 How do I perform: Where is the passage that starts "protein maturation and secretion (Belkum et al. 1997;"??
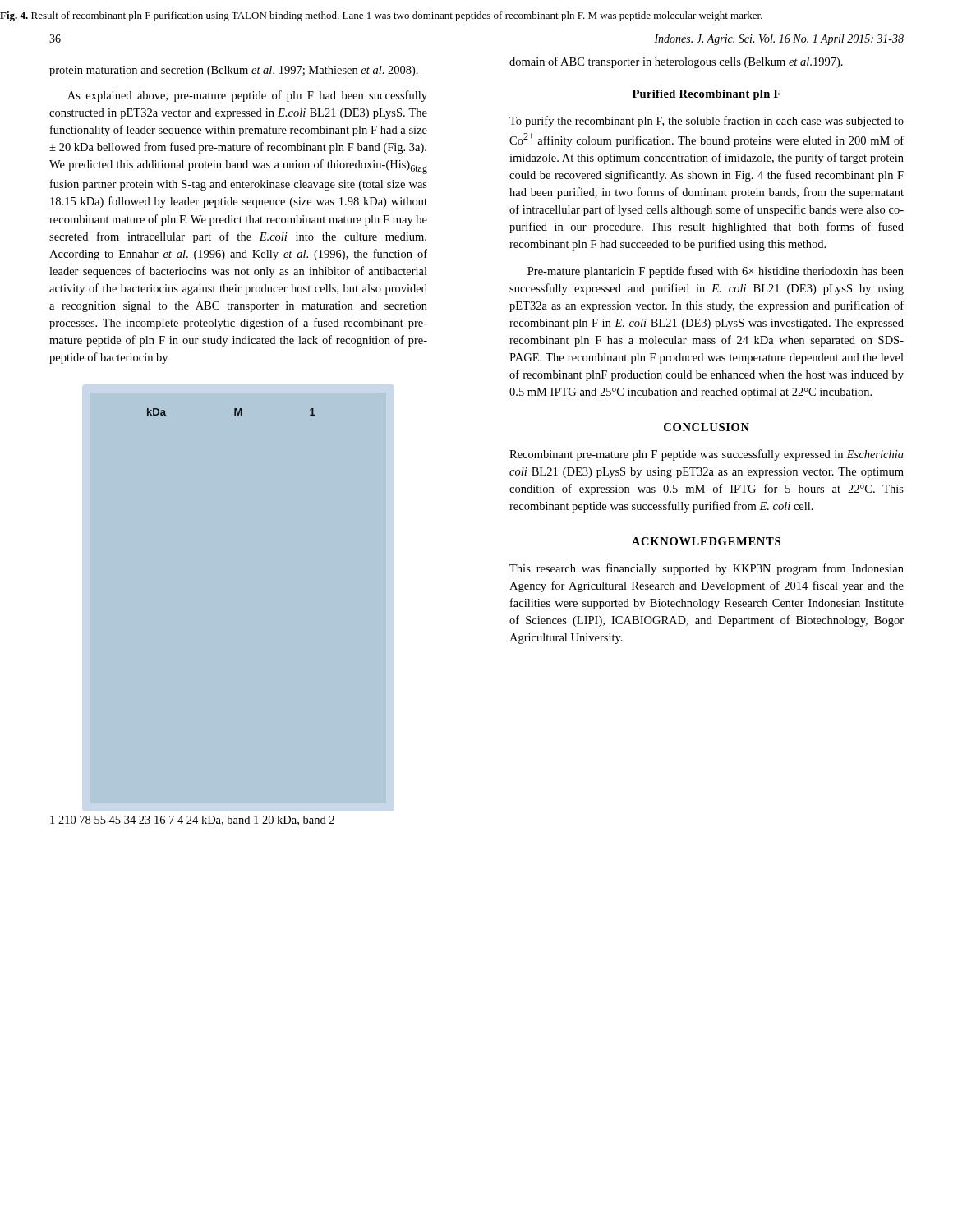[x=234, y=70]
